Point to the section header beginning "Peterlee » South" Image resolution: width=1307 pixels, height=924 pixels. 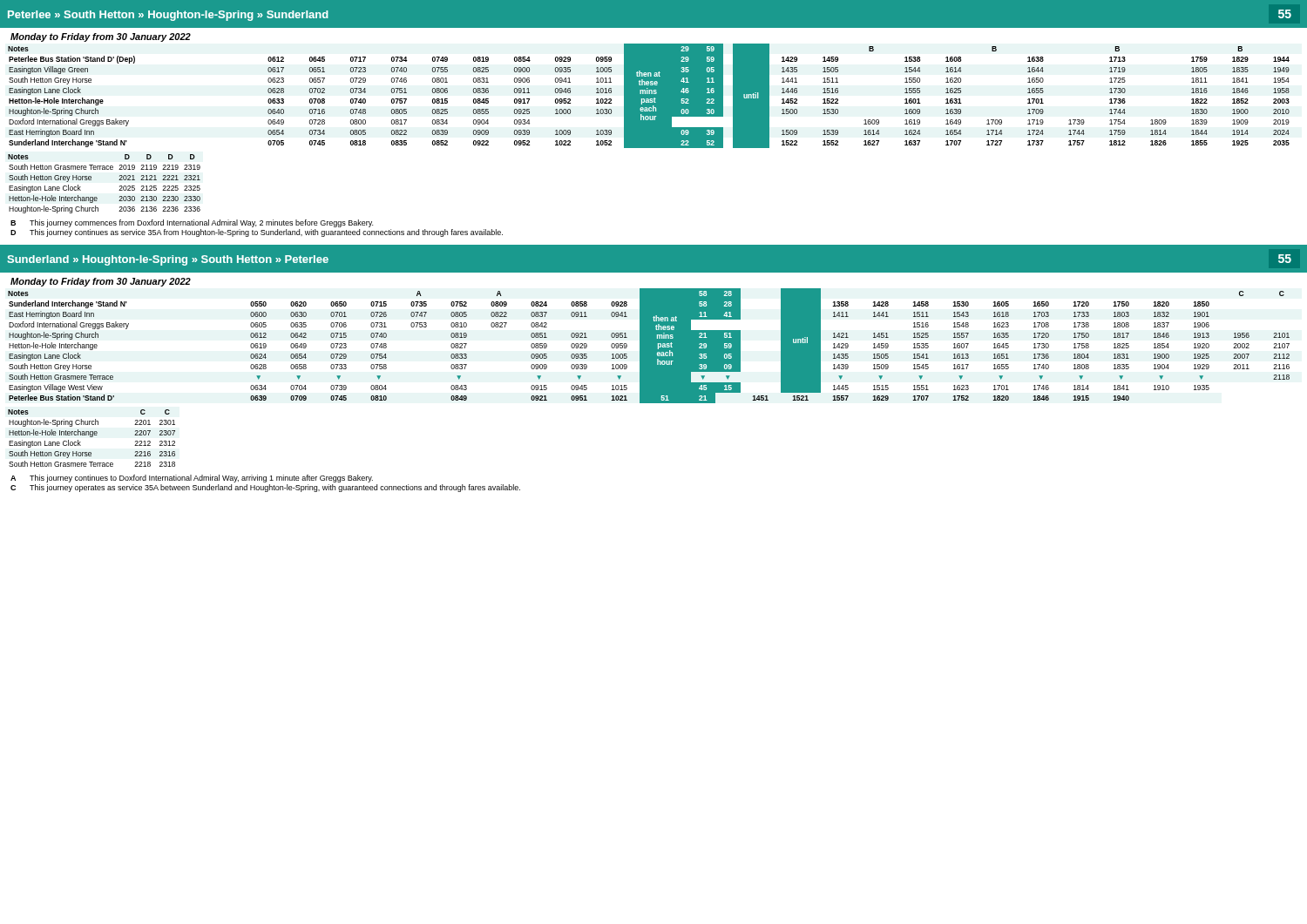pyautogui.click(x=167, y=16)
